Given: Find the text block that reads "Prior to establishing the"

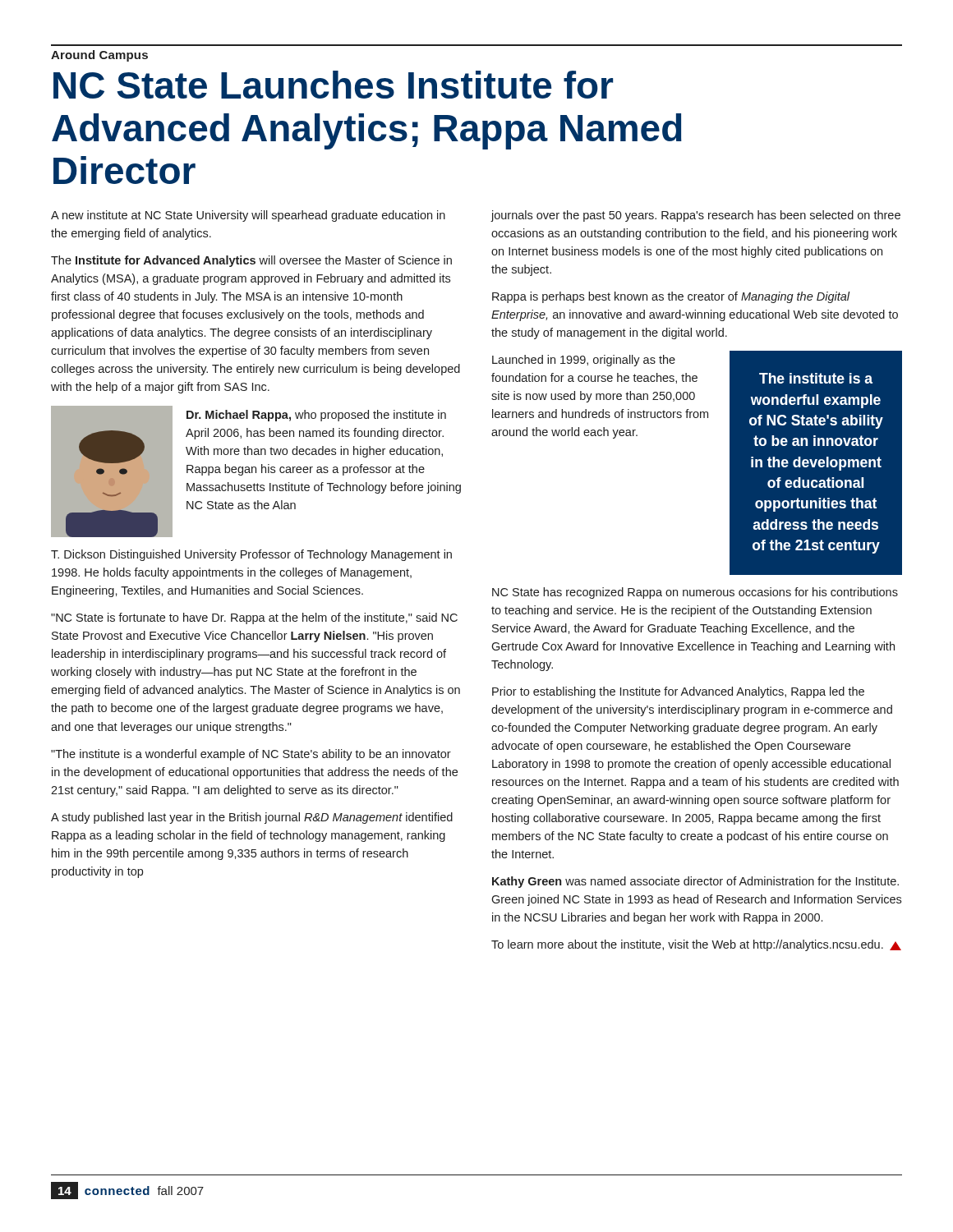Looking at the screenshot, I should point(697,773).
